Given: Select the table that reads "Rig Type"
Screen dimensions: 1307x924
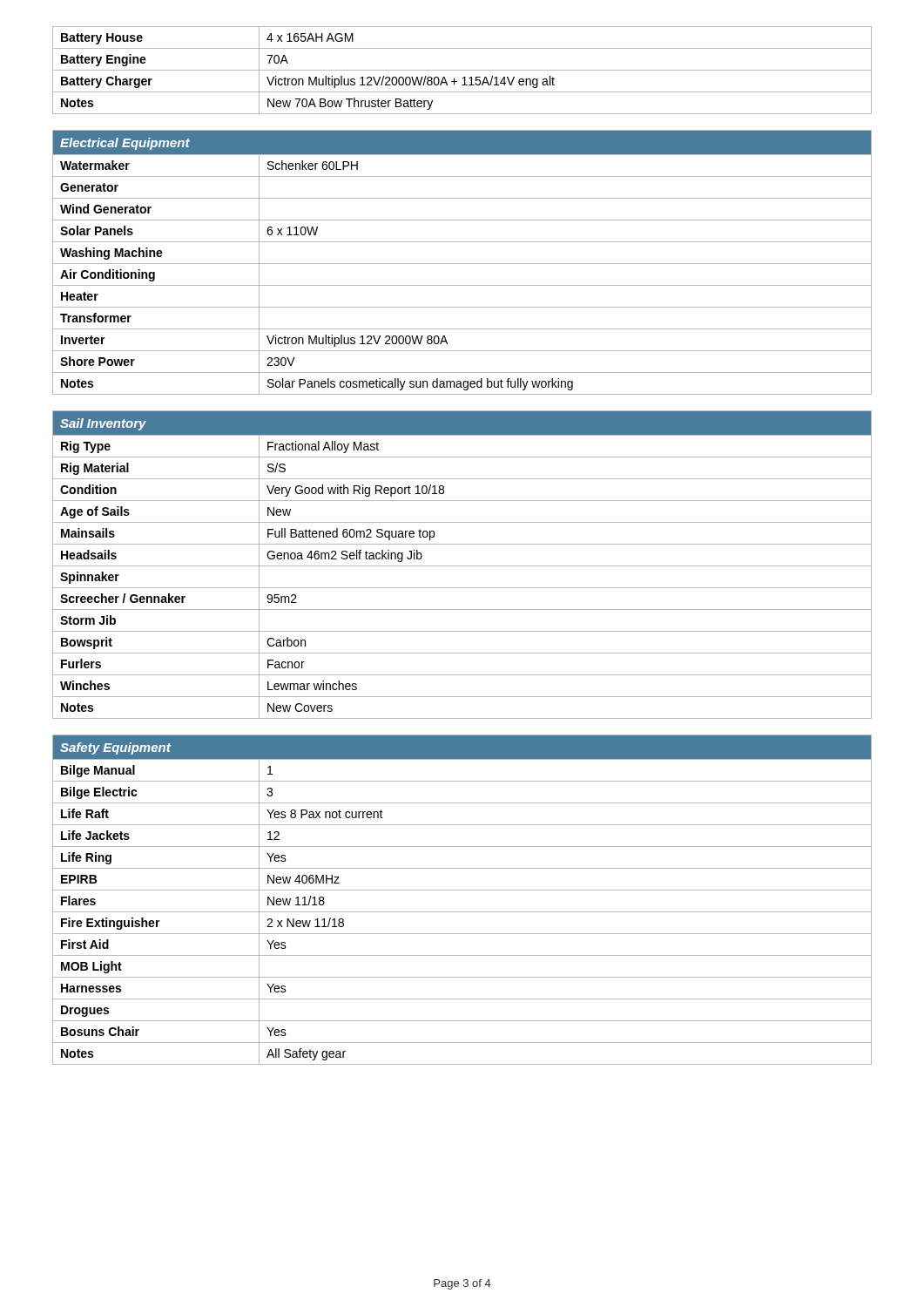Looking at the screenshot, I should pyautogui.click(x=462, y=565).
